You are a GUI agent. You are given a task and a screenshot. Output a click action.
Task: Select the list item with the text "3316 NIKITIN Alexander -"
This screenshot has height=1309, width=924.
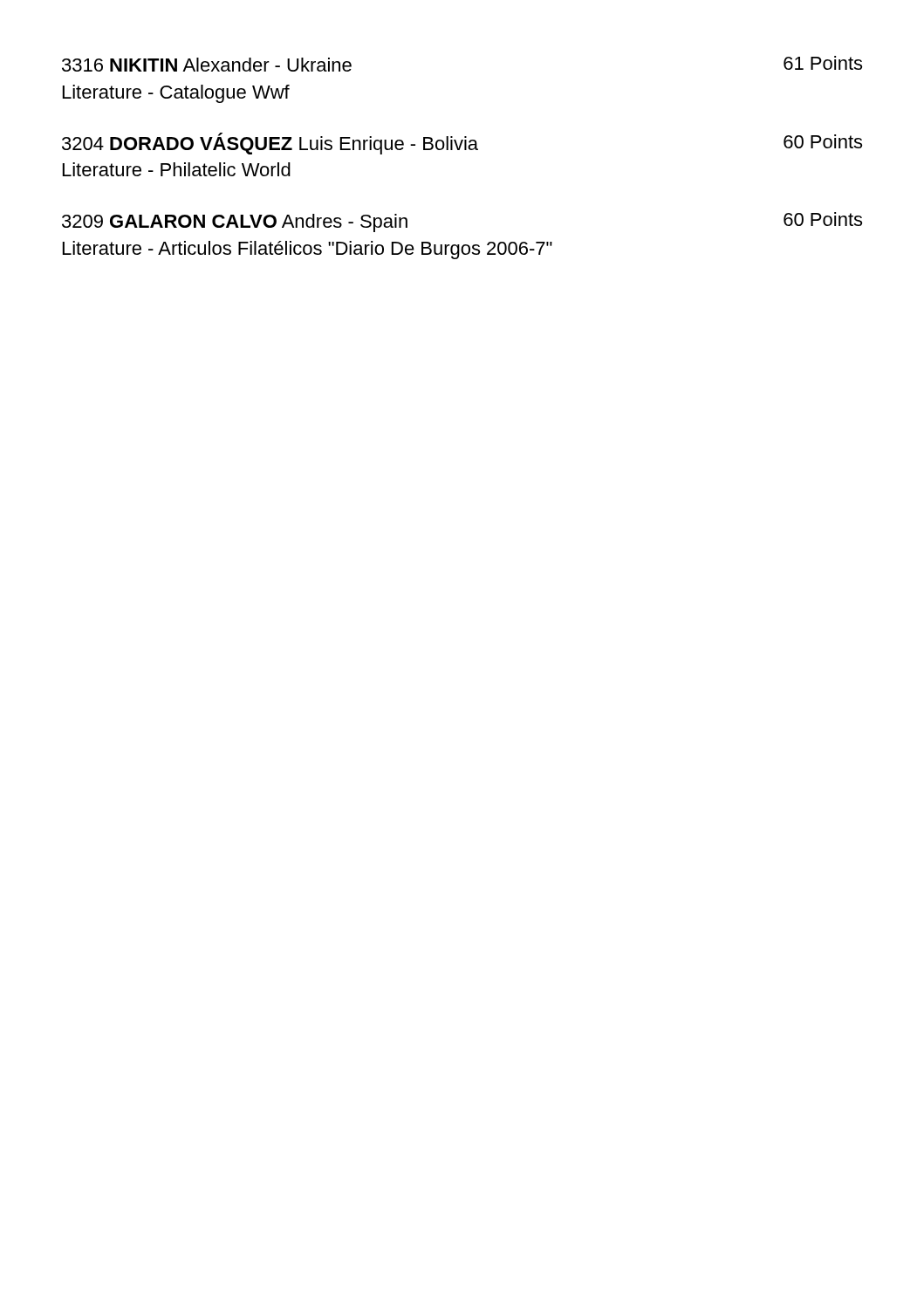click(205, 62)
